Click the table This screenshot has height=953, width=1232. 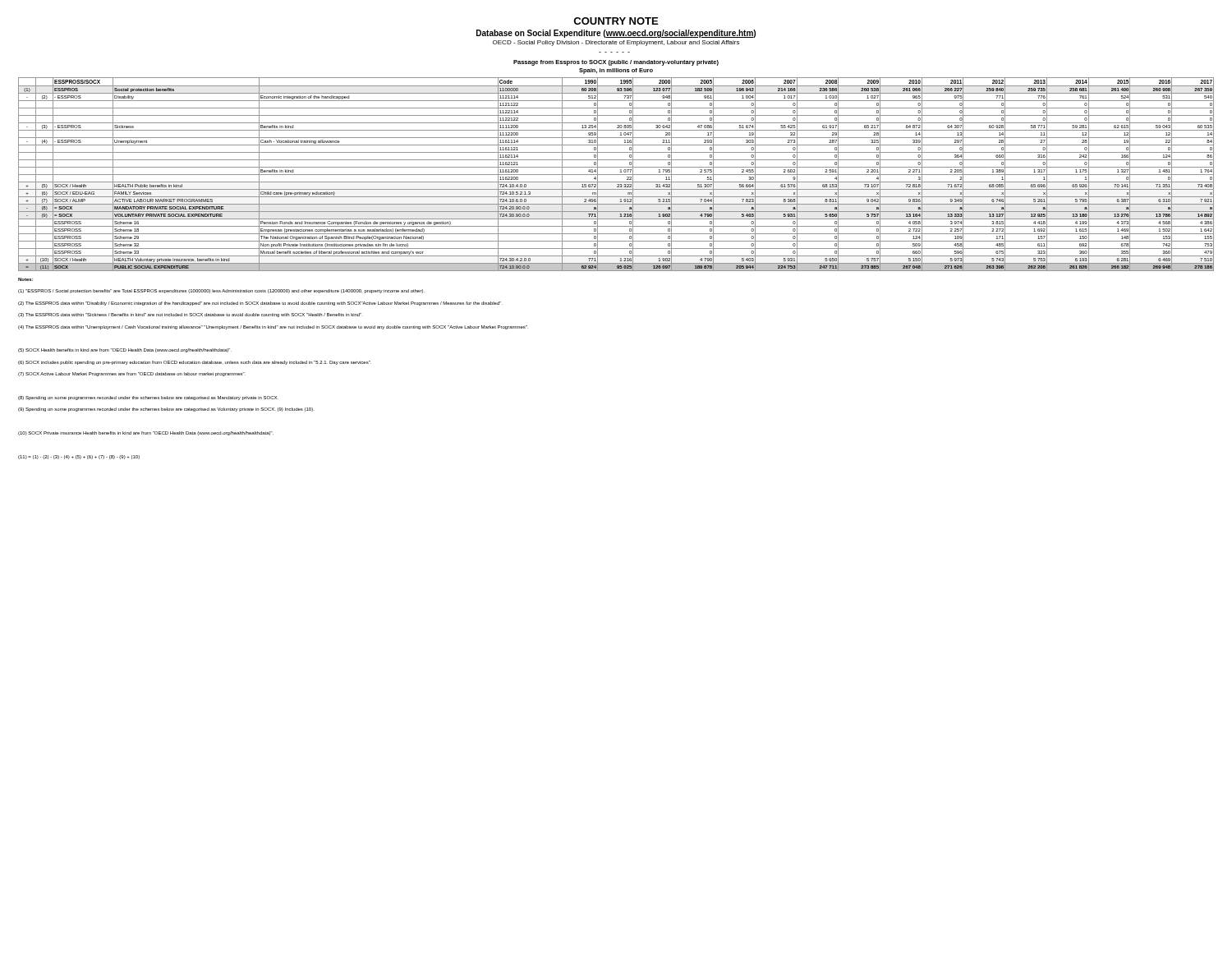(x=616, y=174)
